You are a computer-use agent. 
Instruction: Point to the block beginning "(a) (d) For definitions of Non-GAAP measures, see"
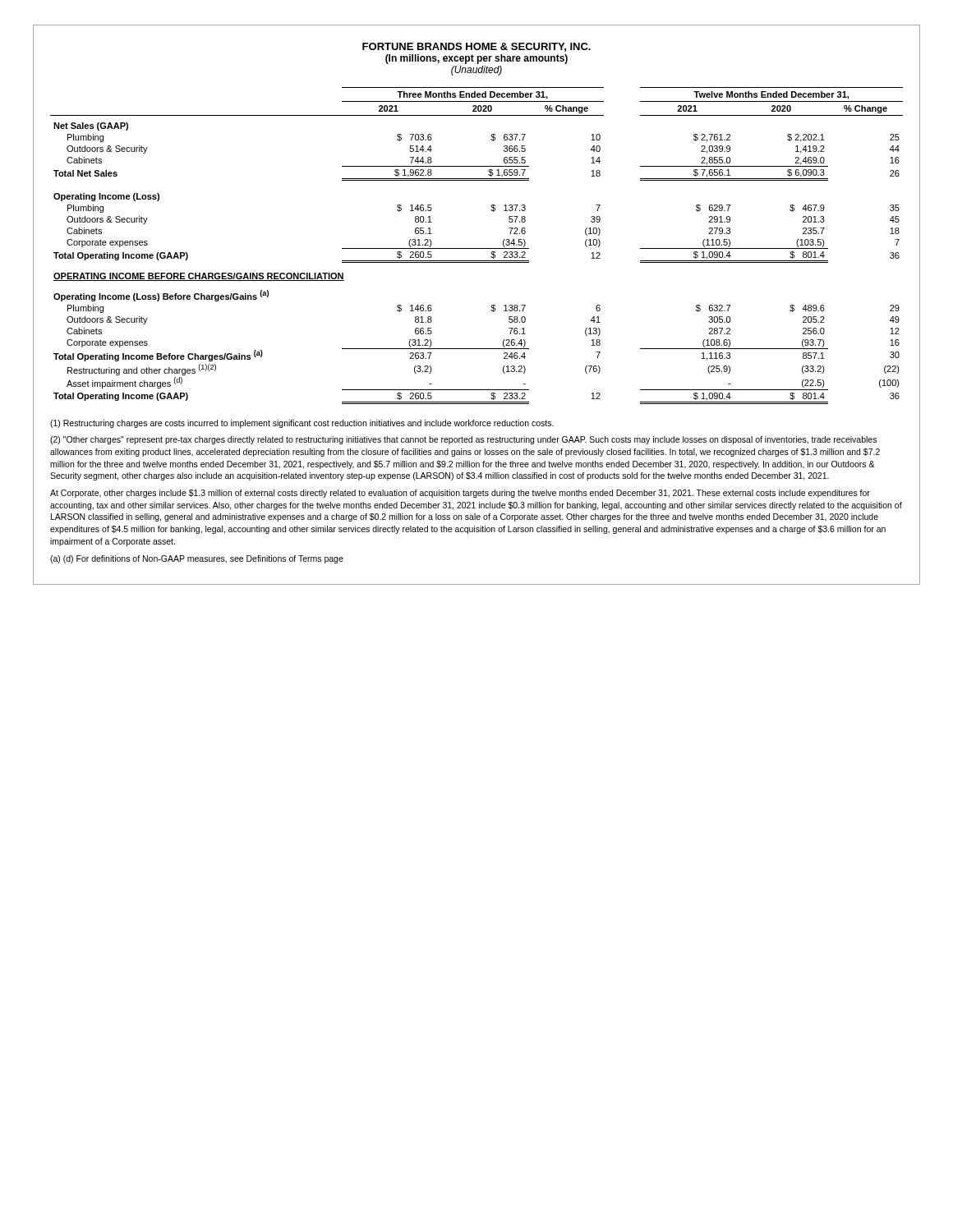(x=197, y=559)
